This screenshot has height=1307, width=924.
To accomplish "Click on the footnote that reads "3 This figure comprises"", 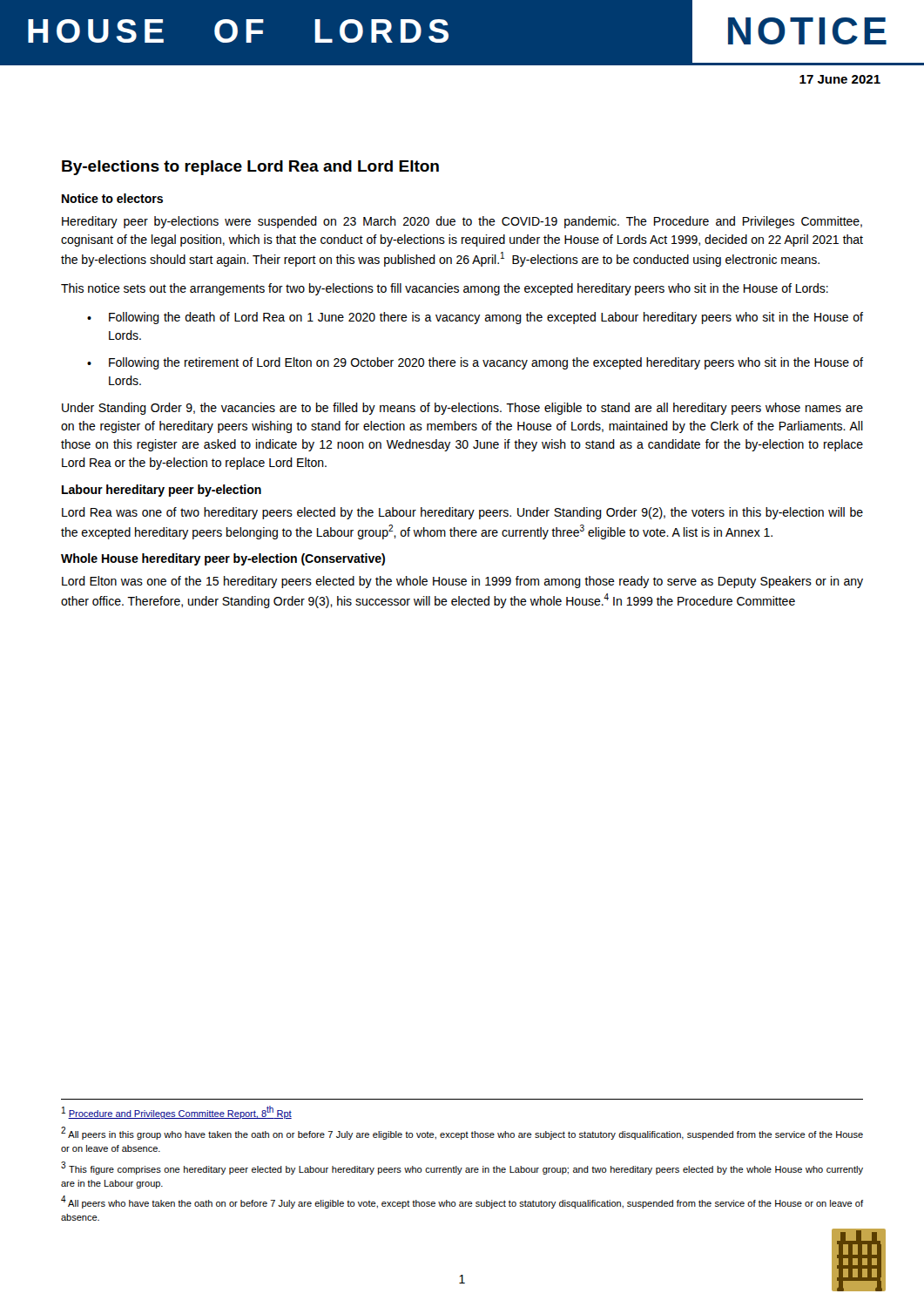I will (x=462, y=1174).
